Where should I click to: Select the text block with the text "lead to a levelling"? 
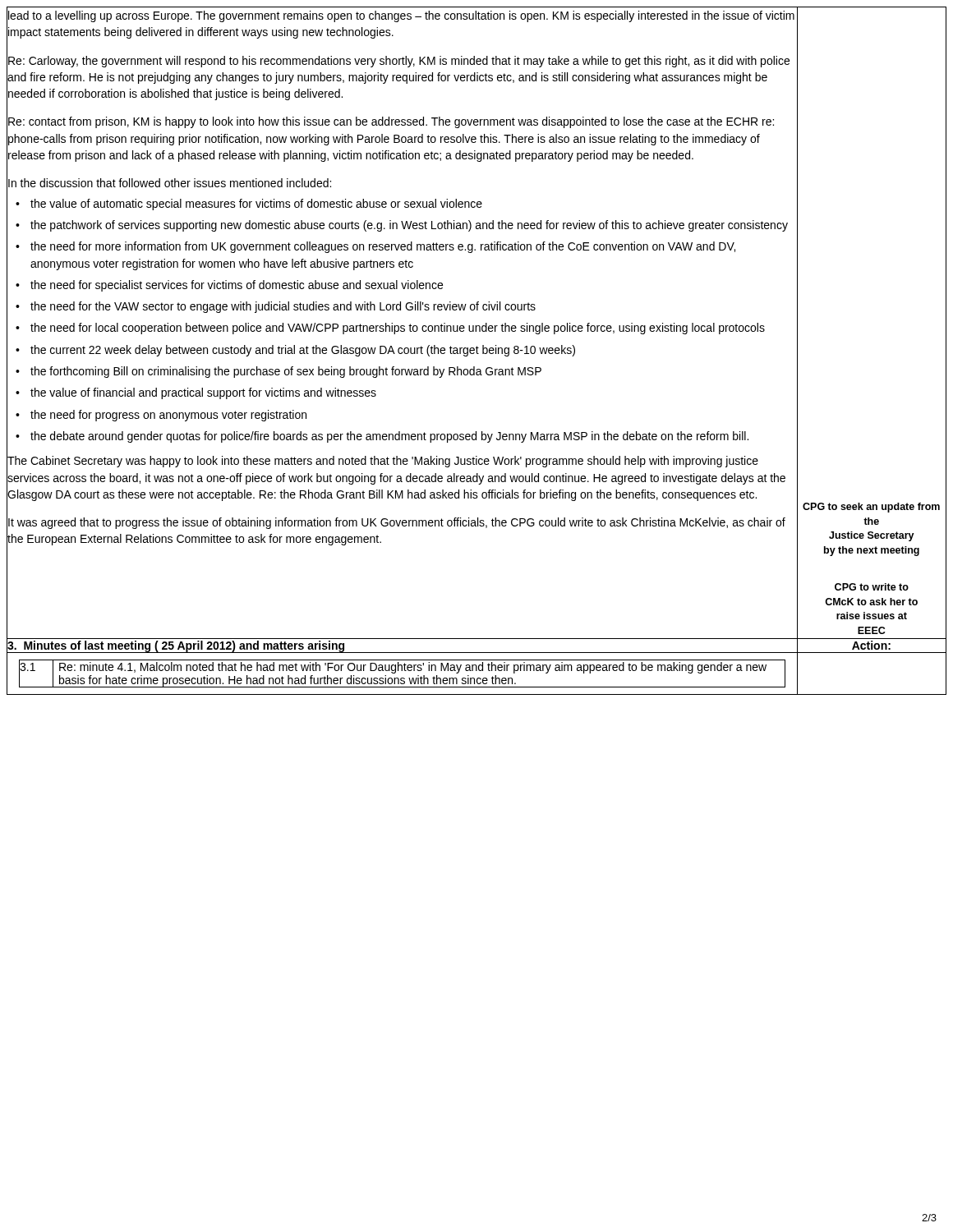[x=401, y=24]
